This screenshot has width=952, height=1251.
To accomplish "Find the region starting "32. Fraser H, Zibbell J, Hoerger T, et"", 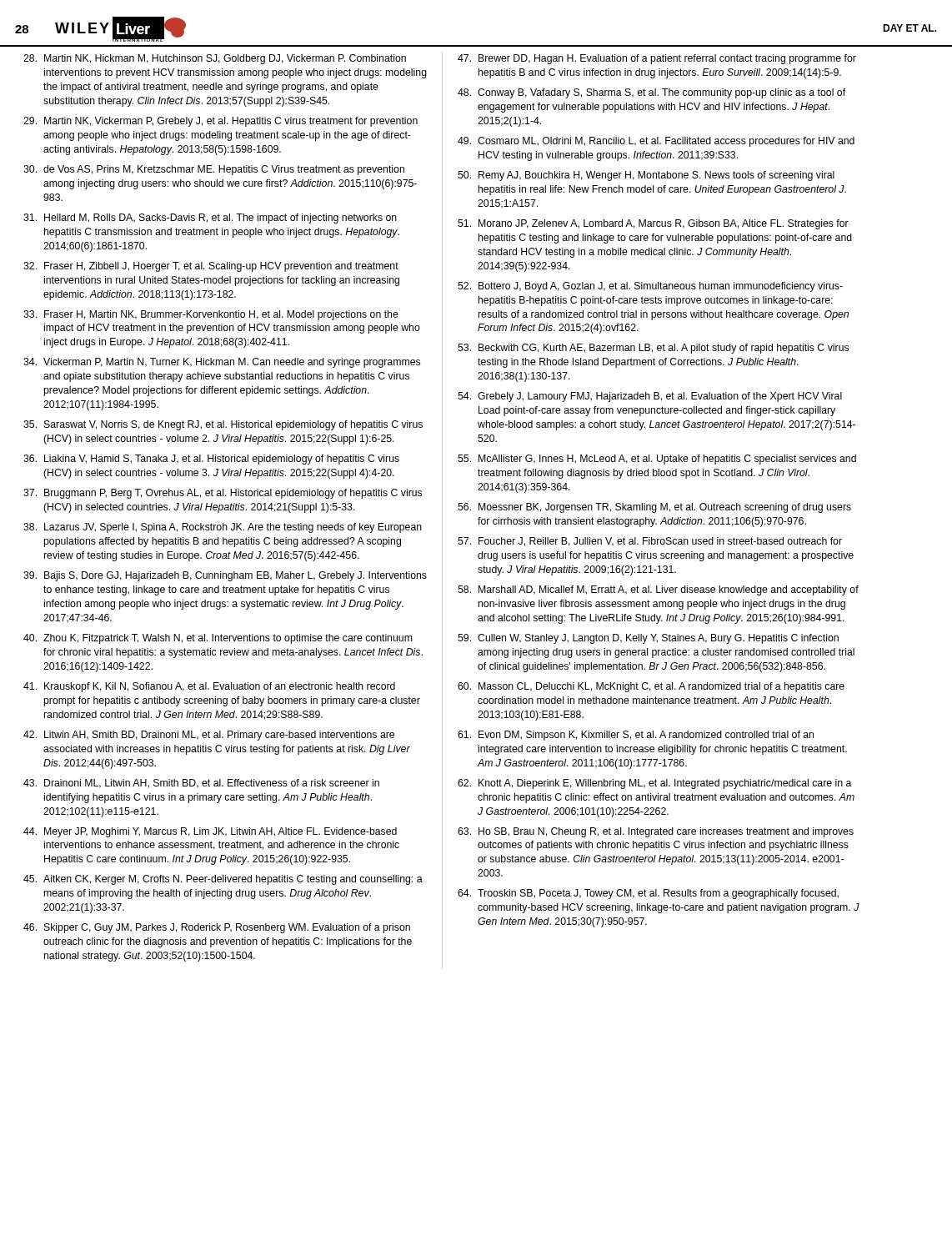I will (x=225, y=280).
